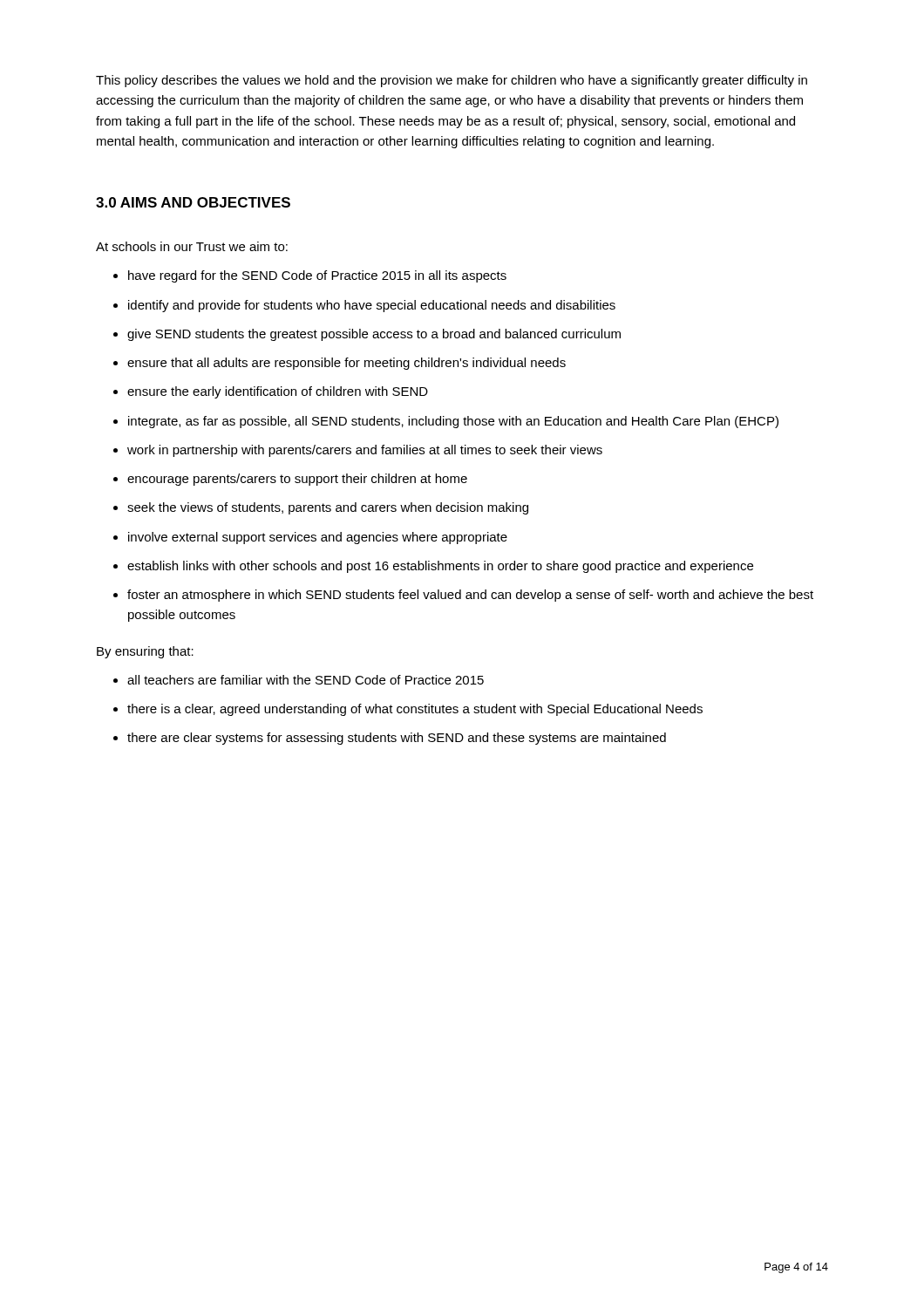The width and height of the screenshot is (924, 1308).
Task: Navigate to the element starting "there is a clear,"
Action: click(415, 708)
